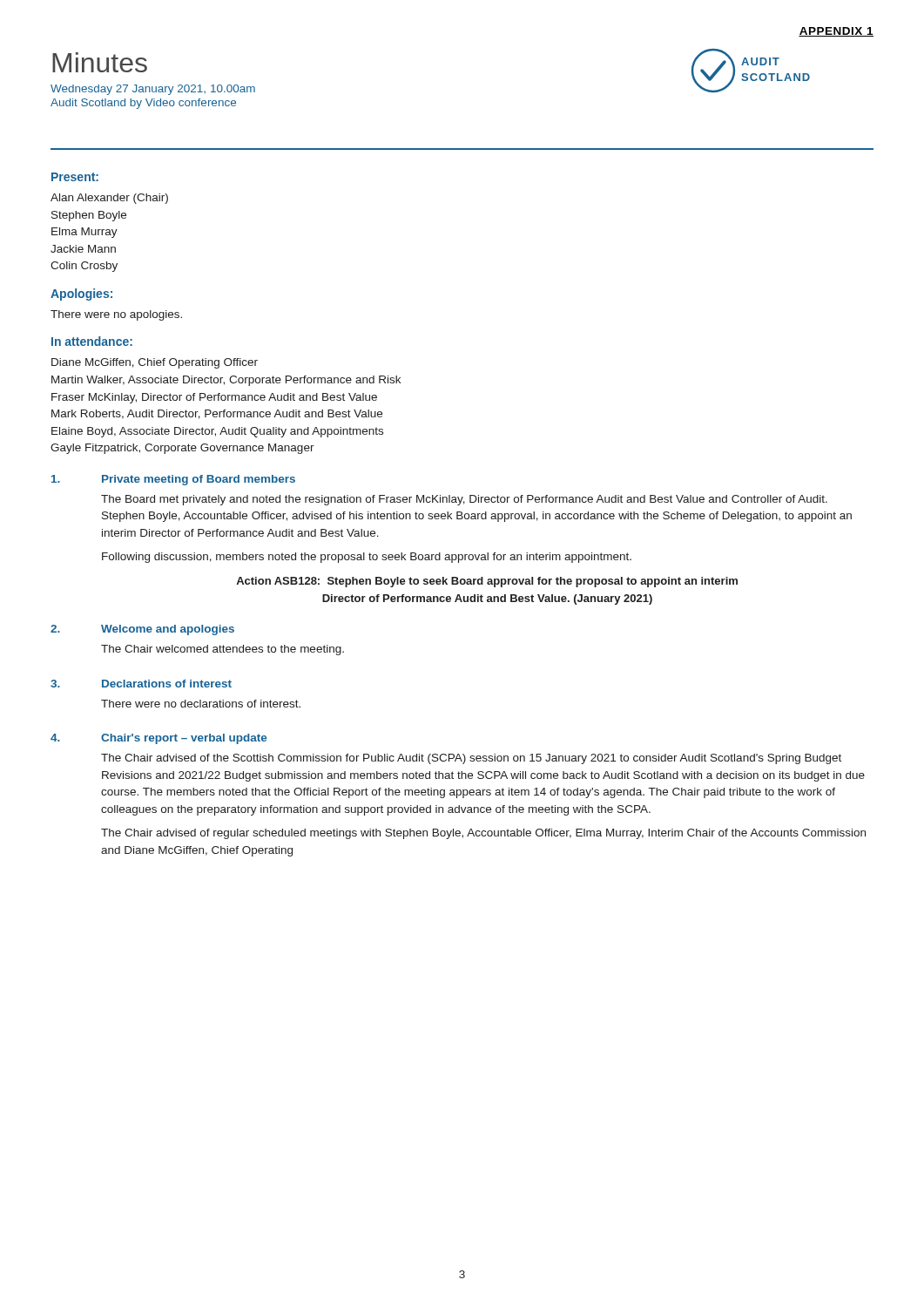The height and width of the screenshot is (1307, 924).
Task: Find the block on this page that starts "The Chair advised of regular scheduled meetings"
Action: pyautogui.click(x=484, y=841)
